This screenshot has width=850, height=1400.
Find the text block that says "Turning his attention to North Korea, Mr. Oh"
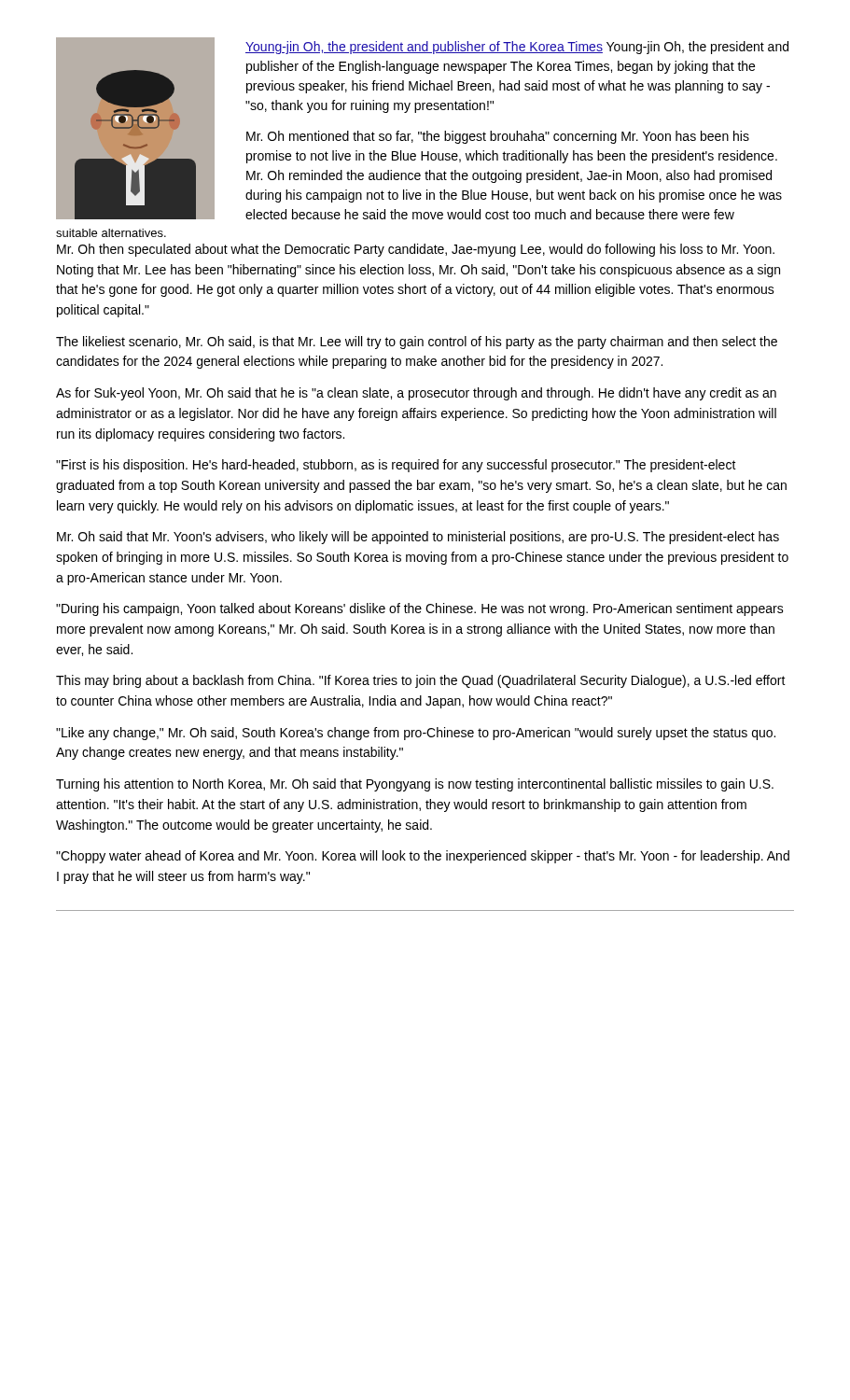click(425, 805)
